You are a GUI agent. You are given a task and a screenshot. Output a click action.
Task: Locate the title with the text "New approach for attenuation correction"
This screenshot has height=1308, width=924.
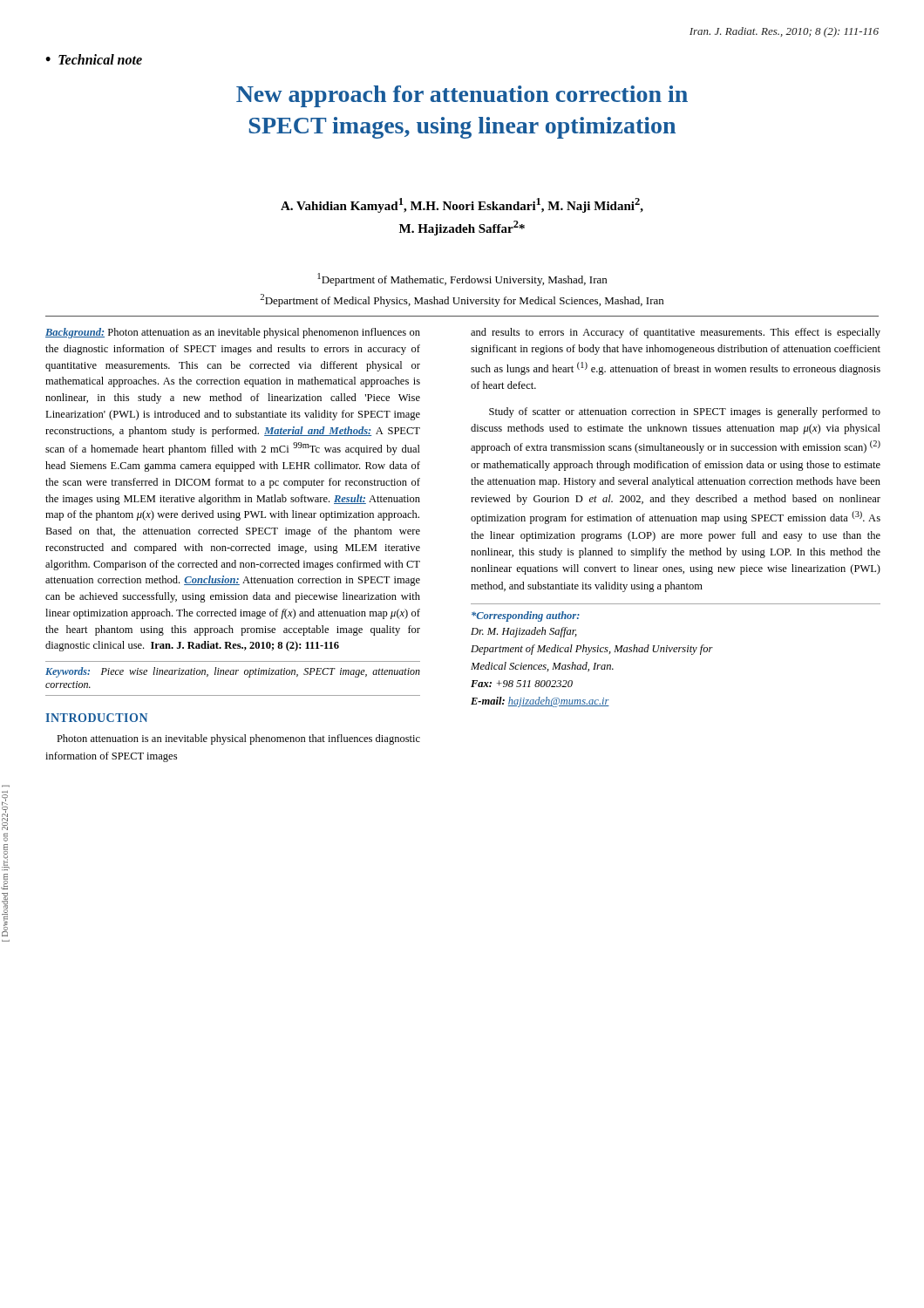[462, 110]
